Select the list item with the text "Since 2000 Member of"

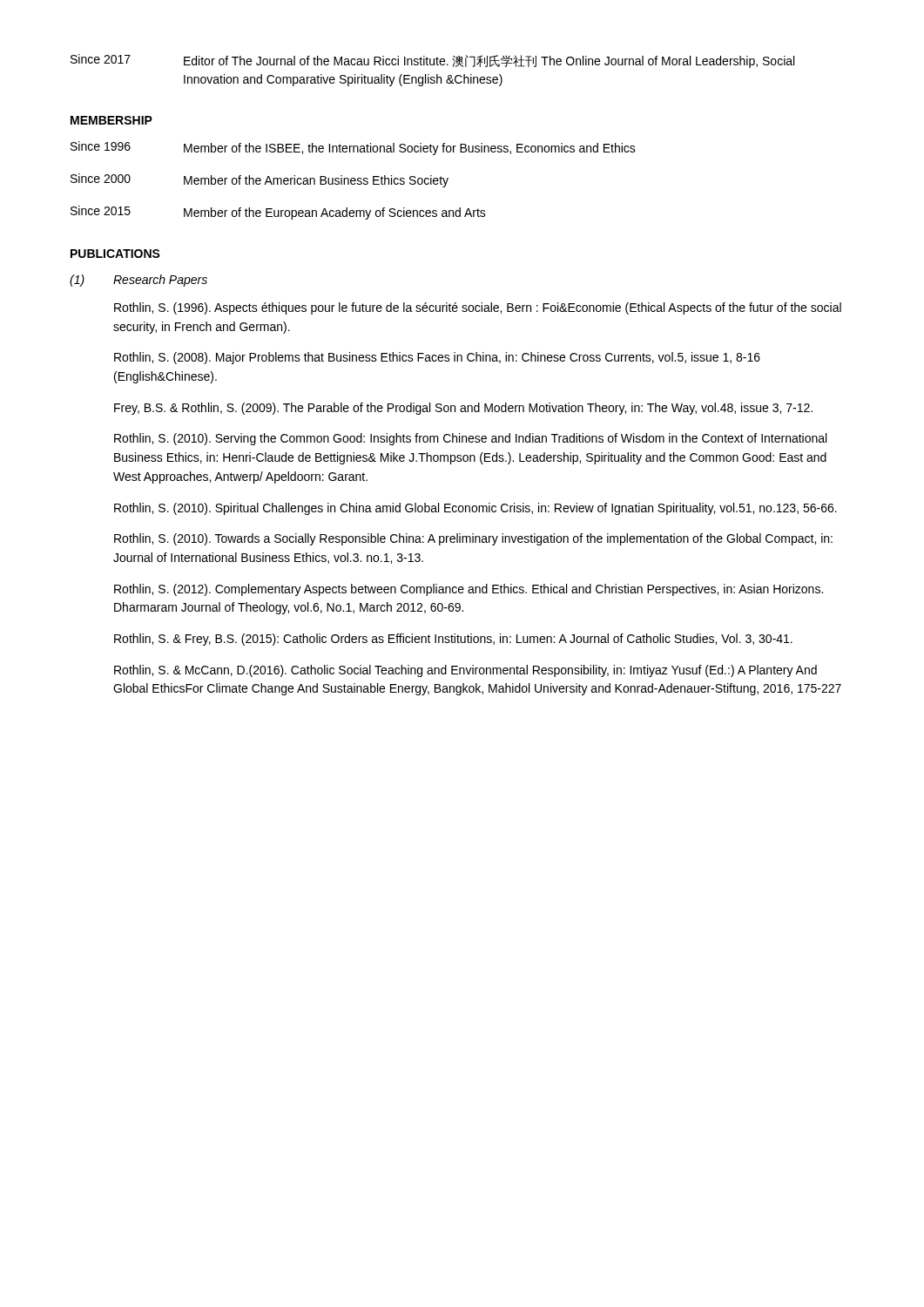(x=260, y=180)
